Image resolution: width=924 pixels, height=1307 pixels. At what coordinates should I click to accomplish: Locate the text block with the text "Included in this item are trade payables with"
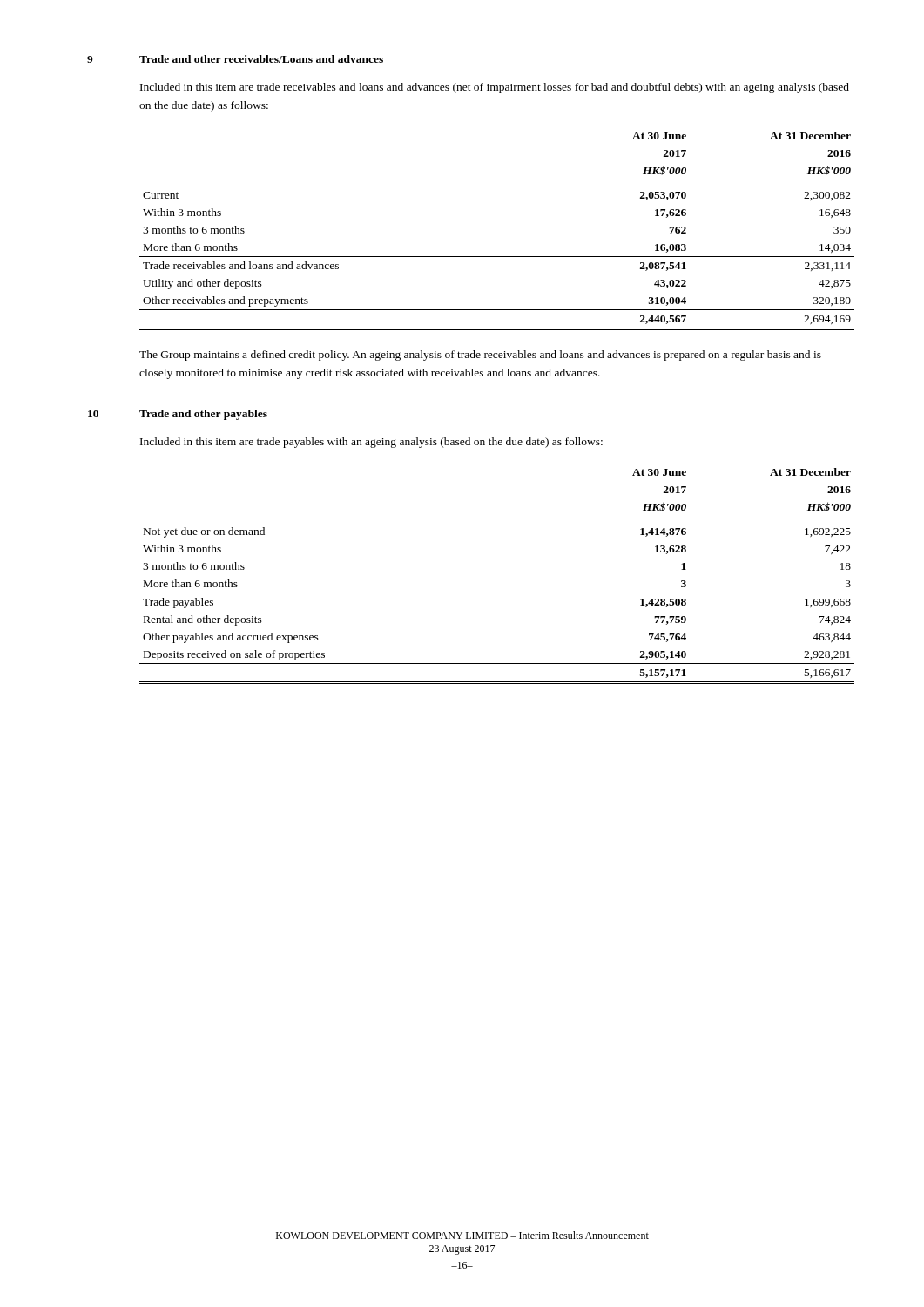(371, 441)
